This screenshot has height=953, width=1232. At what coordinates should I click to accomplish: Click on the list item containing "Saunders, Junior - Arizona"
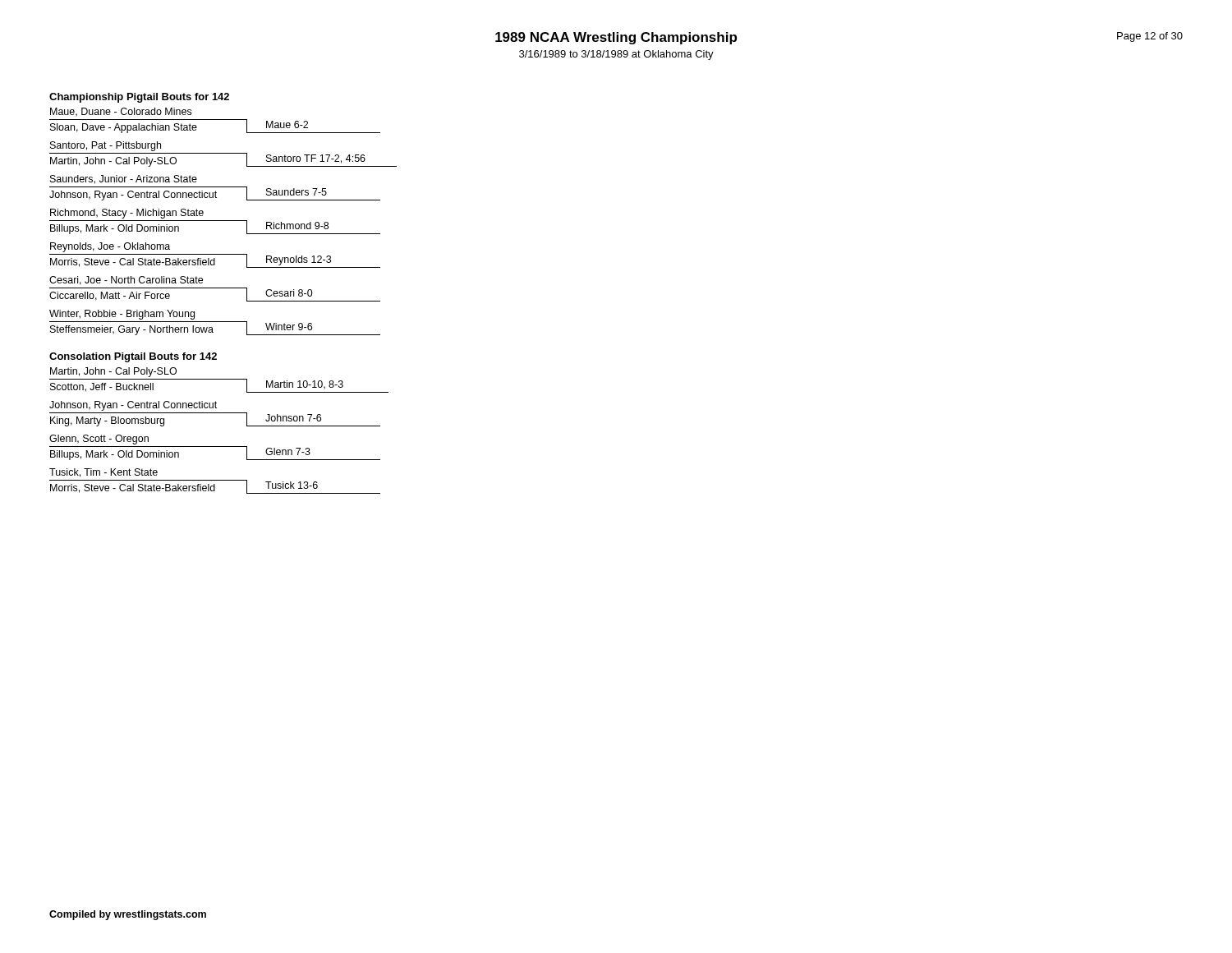pos(263,187)
